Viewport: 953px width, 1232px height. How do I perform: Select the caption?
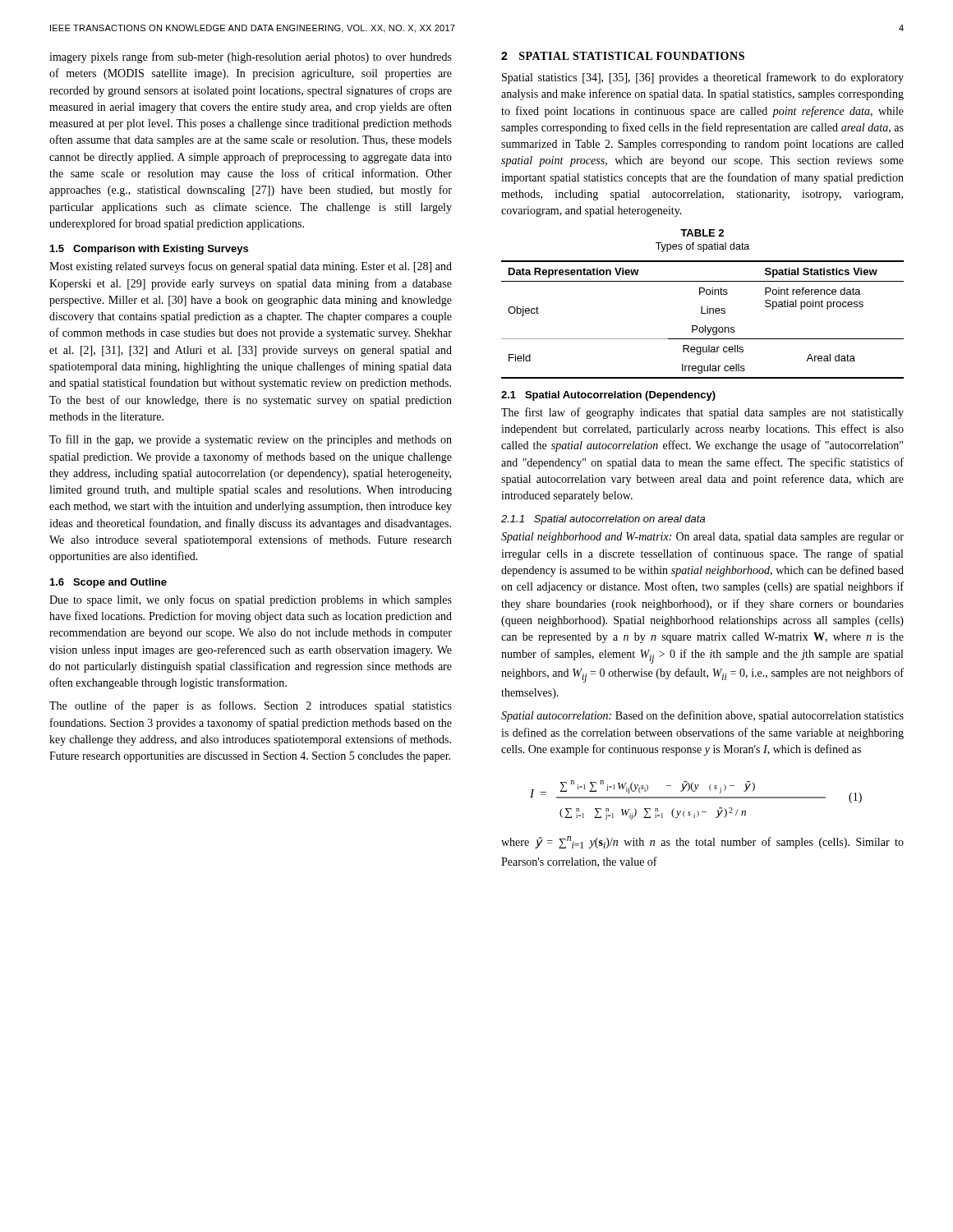(702, 233)
